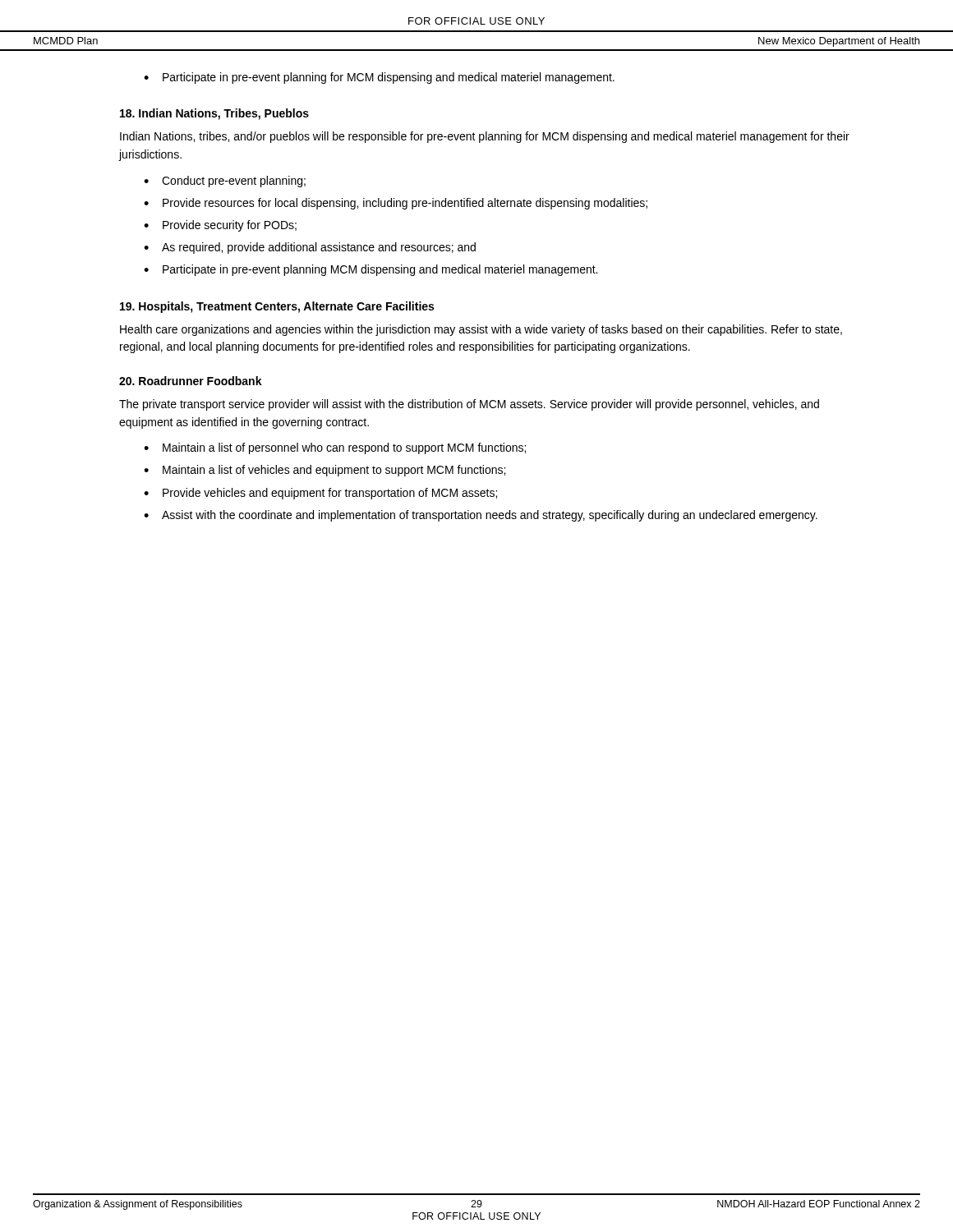
Task: Locate the list item that says "• Provide security for"
Action: 220,226
